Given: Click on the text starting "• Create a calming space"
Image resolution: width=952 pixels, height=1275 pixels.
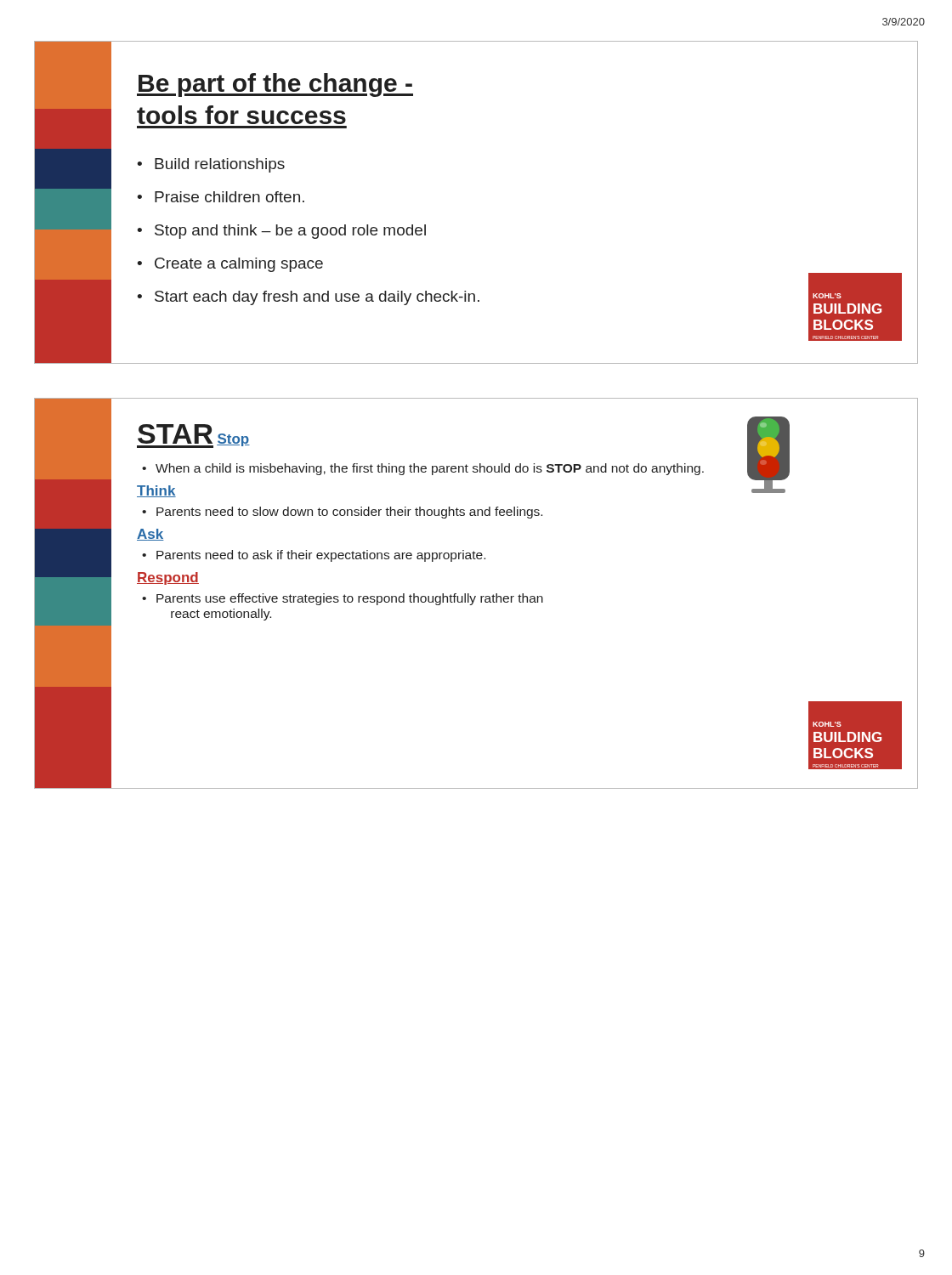Looking at the screenshot, I should coord(230,263).
